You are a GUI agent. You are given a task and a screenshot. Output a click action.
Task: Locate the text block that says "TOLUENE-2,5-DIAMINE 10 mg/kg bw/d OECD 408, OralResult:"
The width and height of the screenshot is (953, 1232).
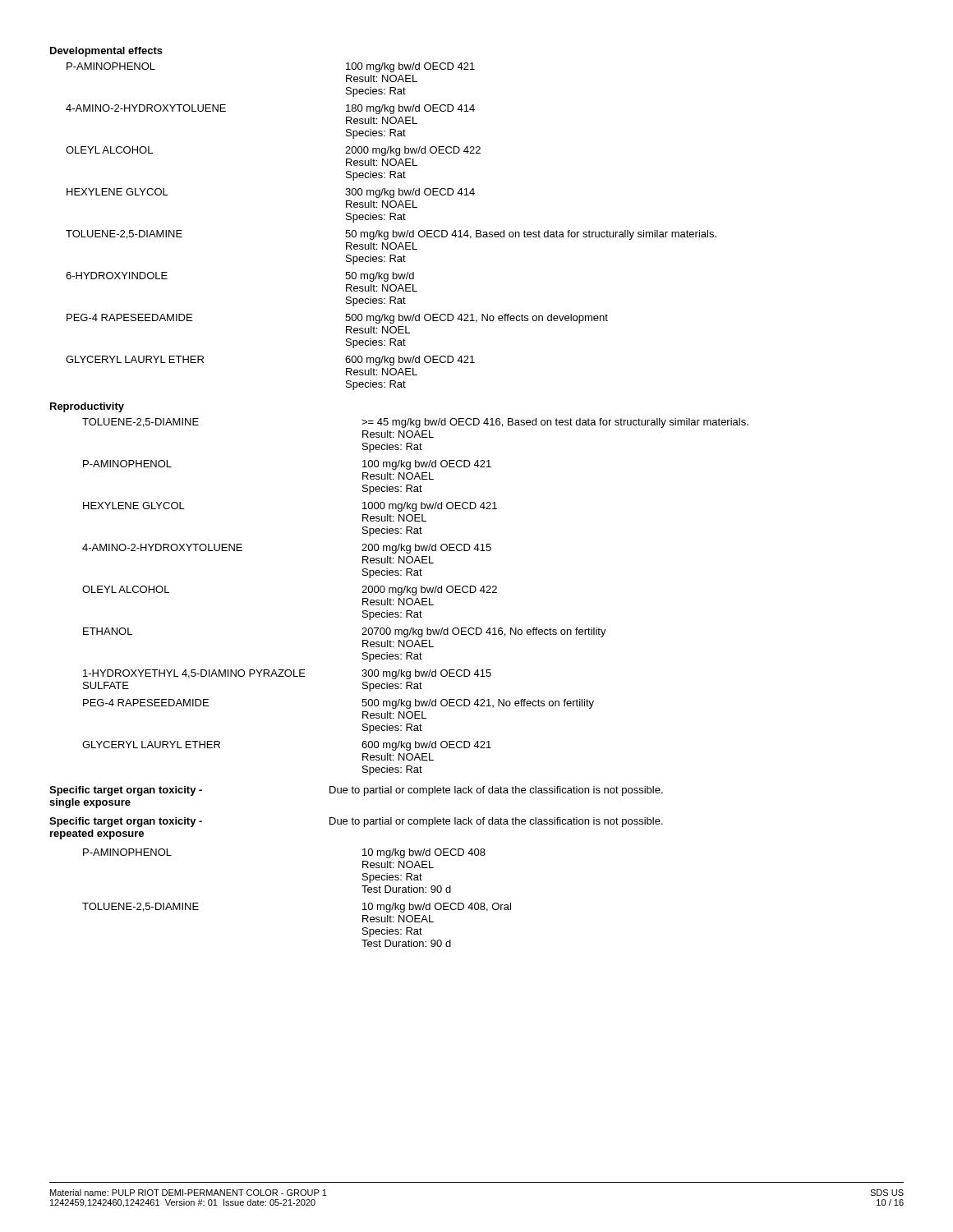138,907
